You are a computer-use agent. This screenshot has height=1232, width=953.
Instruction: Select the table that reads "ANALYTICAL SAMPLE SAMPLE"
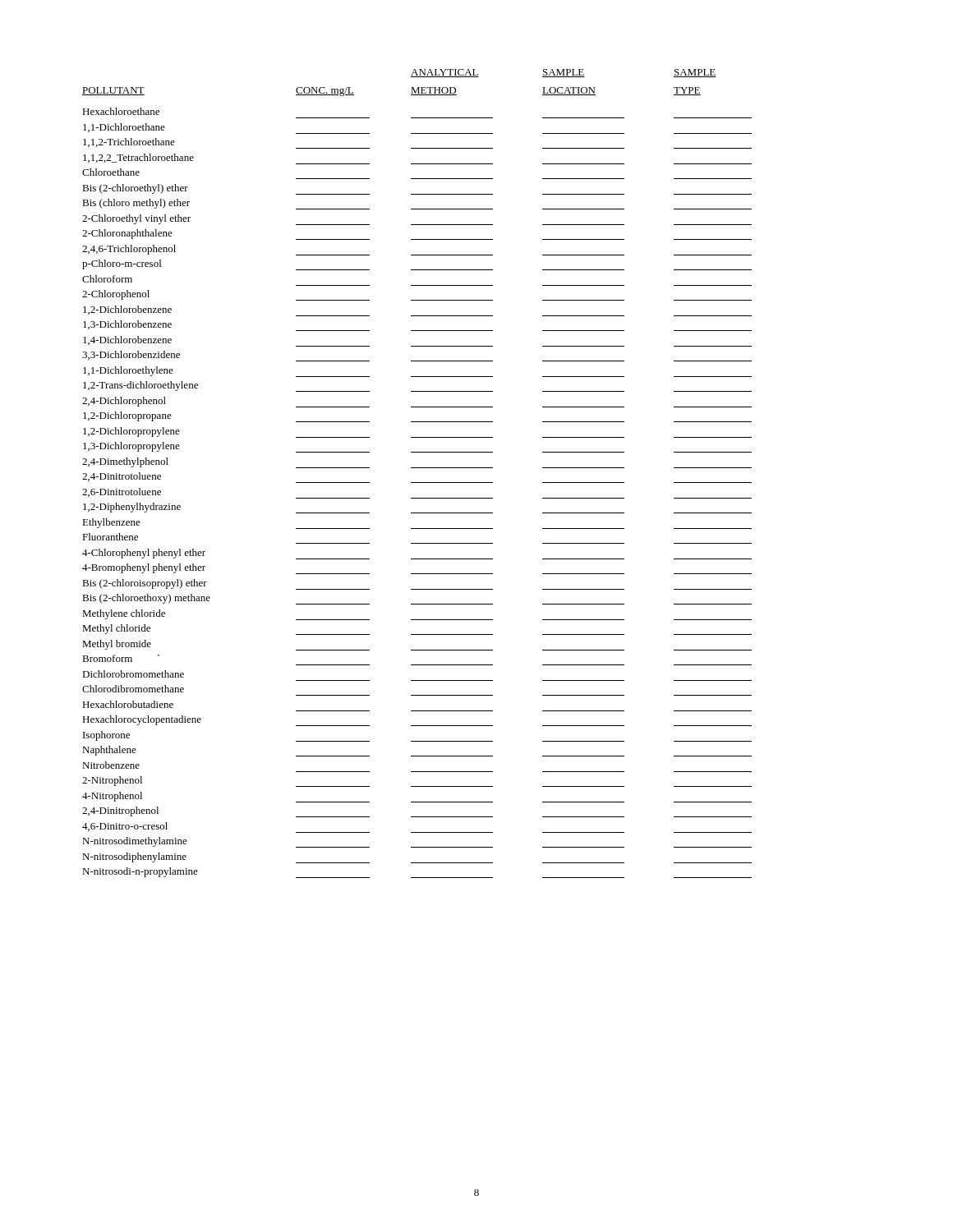(x=476, y=472)
